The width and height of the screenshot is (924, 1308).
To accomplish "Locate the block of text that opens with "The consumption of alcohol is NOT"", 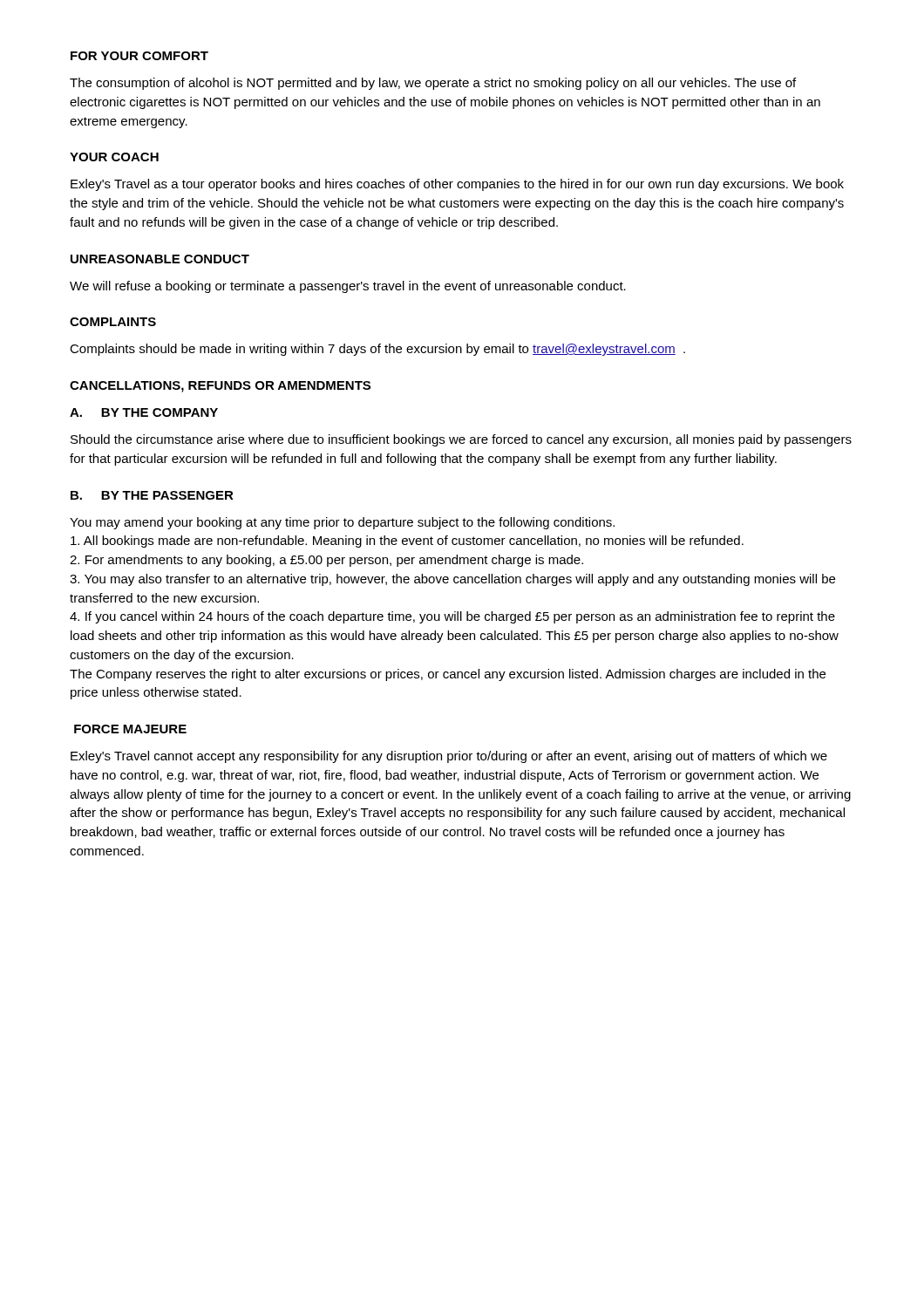I will click(445, 101).
